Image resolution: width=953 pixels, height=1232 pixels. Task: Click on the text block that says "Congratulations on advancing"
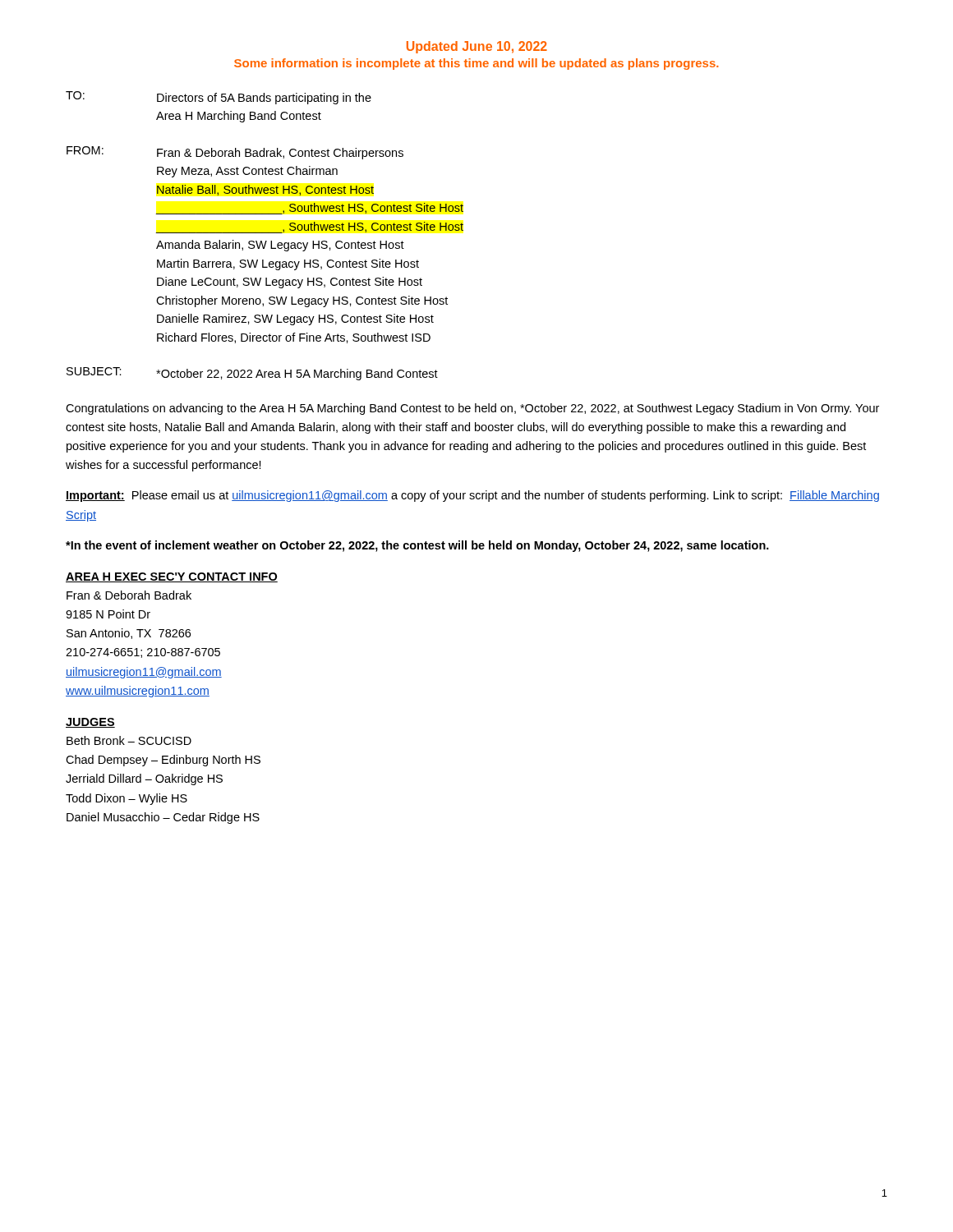coord(473,436)
